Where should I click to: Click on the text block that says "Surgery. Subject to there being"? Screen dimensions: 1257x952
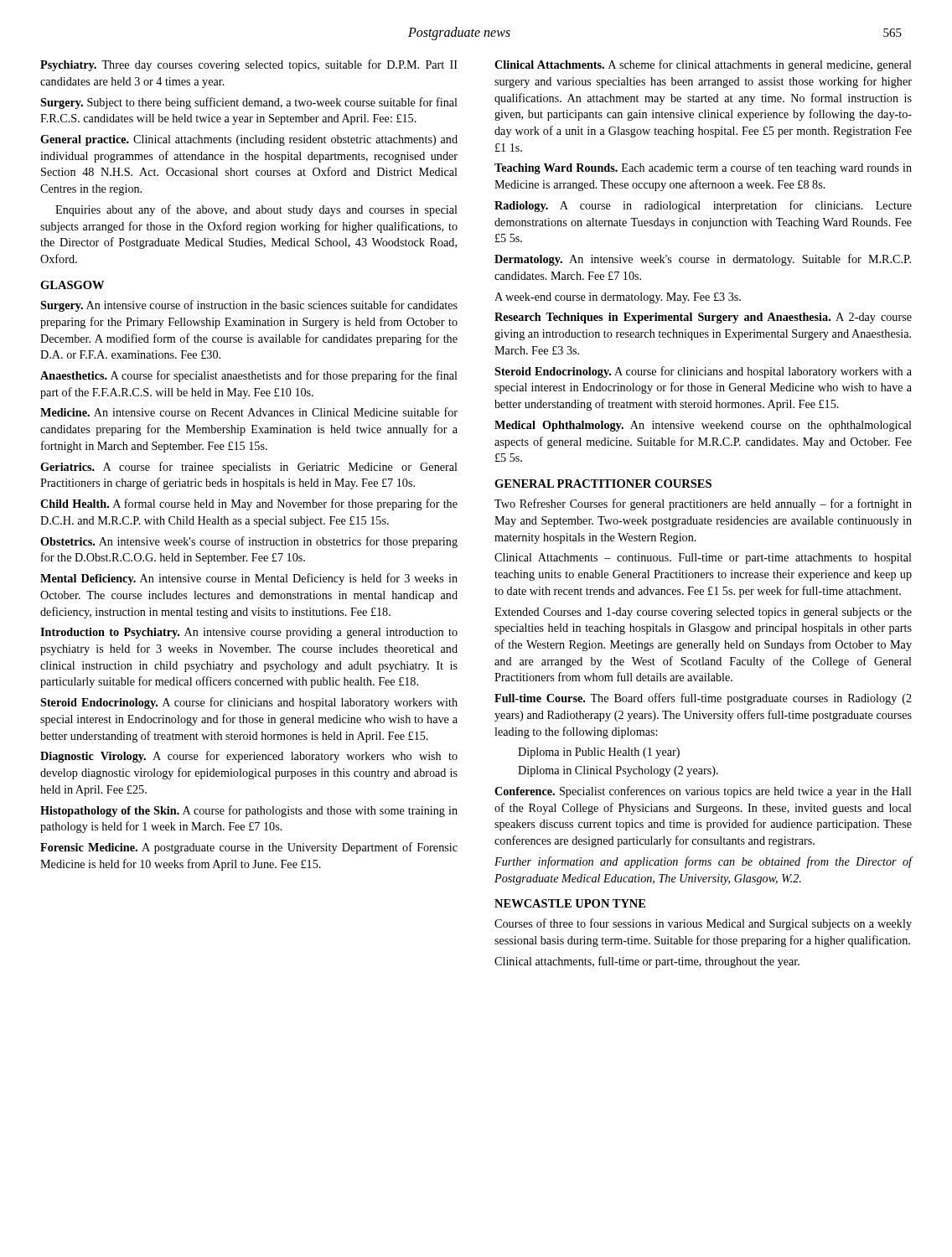[x=249, y=111]
